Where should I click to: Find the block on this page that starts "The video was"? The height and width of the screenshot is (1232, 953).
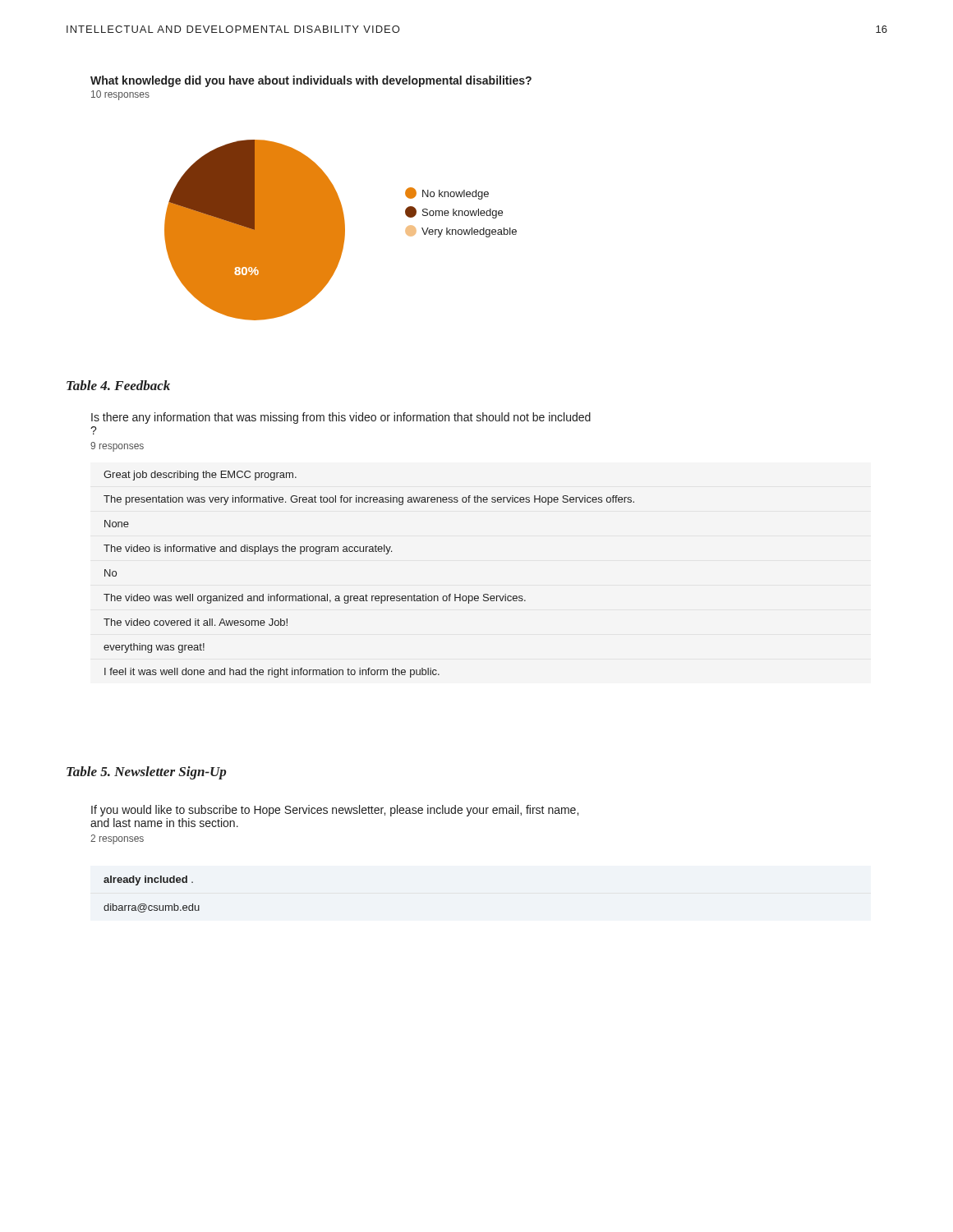[x=315, y=598]
